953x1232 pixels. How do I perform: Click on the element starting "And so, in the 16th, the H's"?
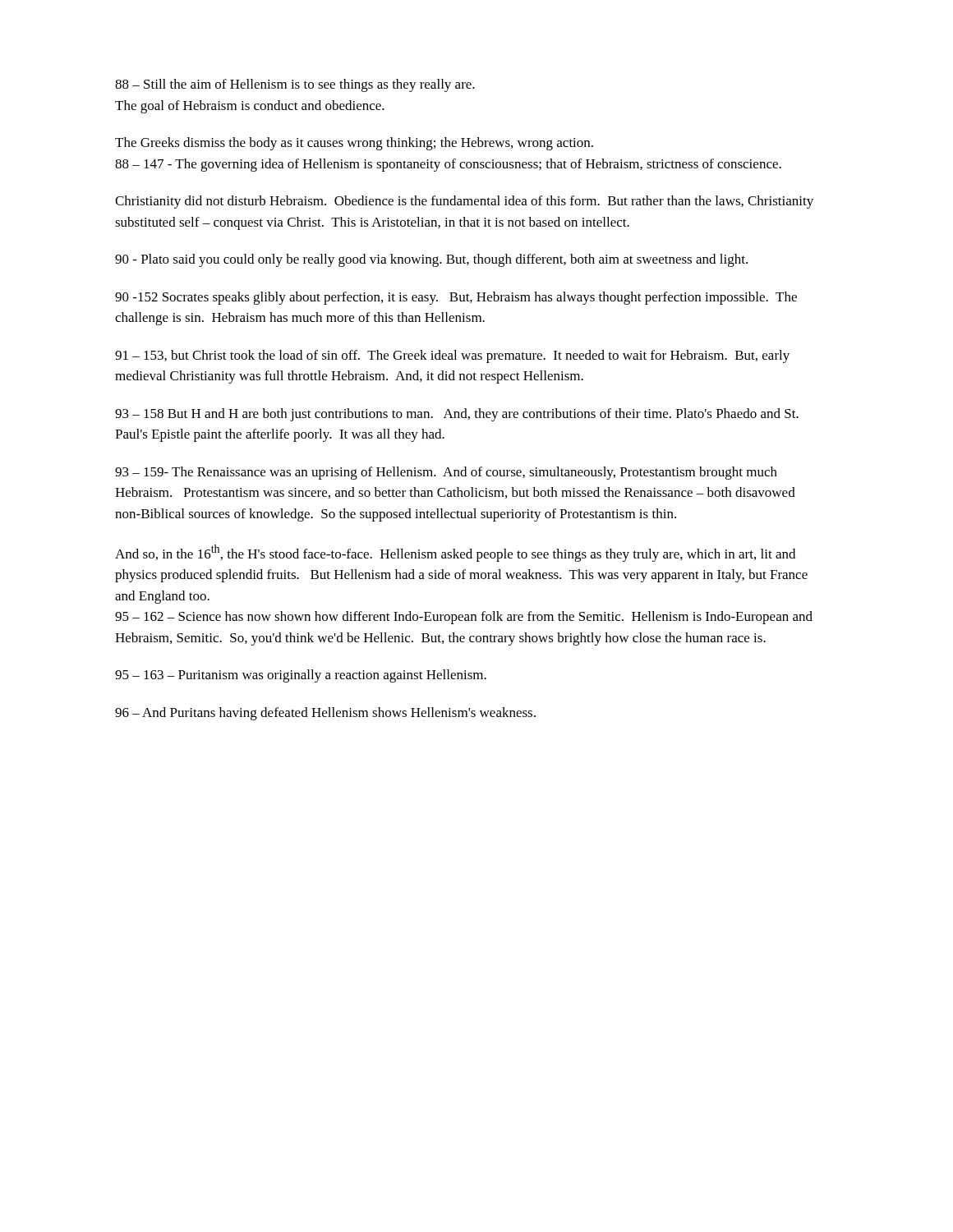[455, 553]
